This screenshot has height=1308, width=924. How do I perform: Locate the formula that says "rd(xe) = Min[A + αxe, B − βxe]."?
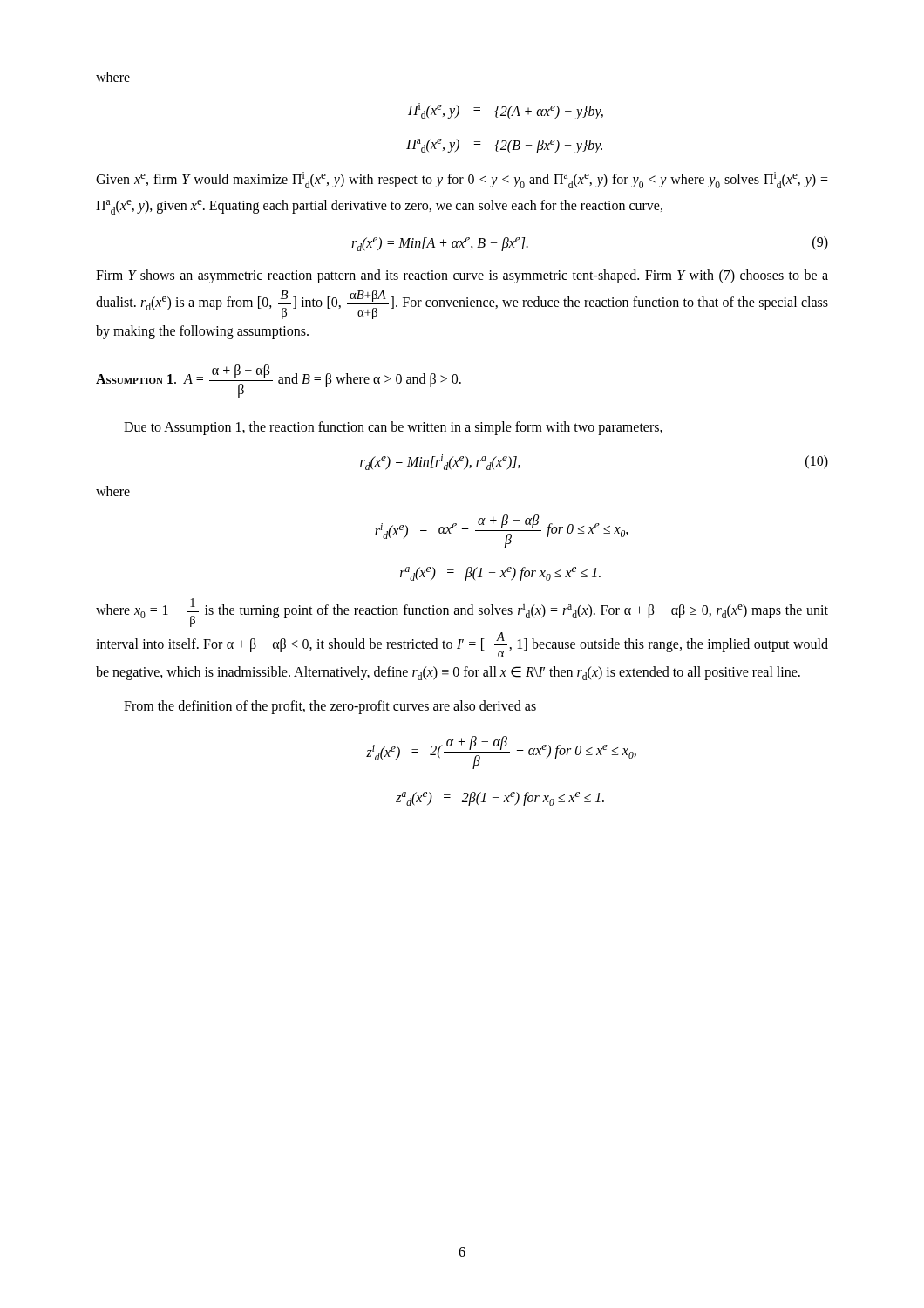[x=462, y=242]
